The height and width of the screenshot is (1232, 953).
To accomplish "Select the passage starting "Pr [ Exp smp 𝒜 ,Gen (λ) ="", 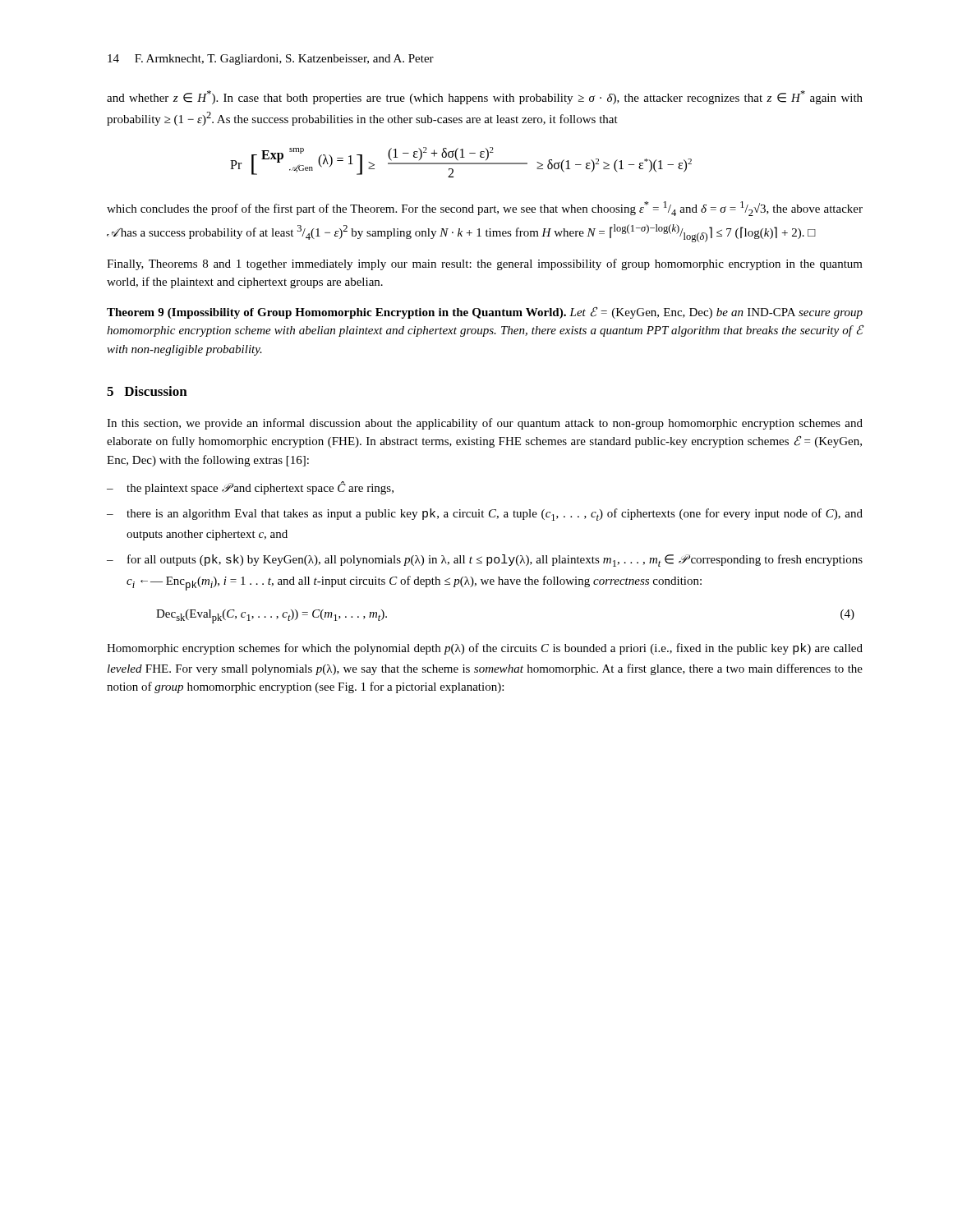I will (485, 163).
